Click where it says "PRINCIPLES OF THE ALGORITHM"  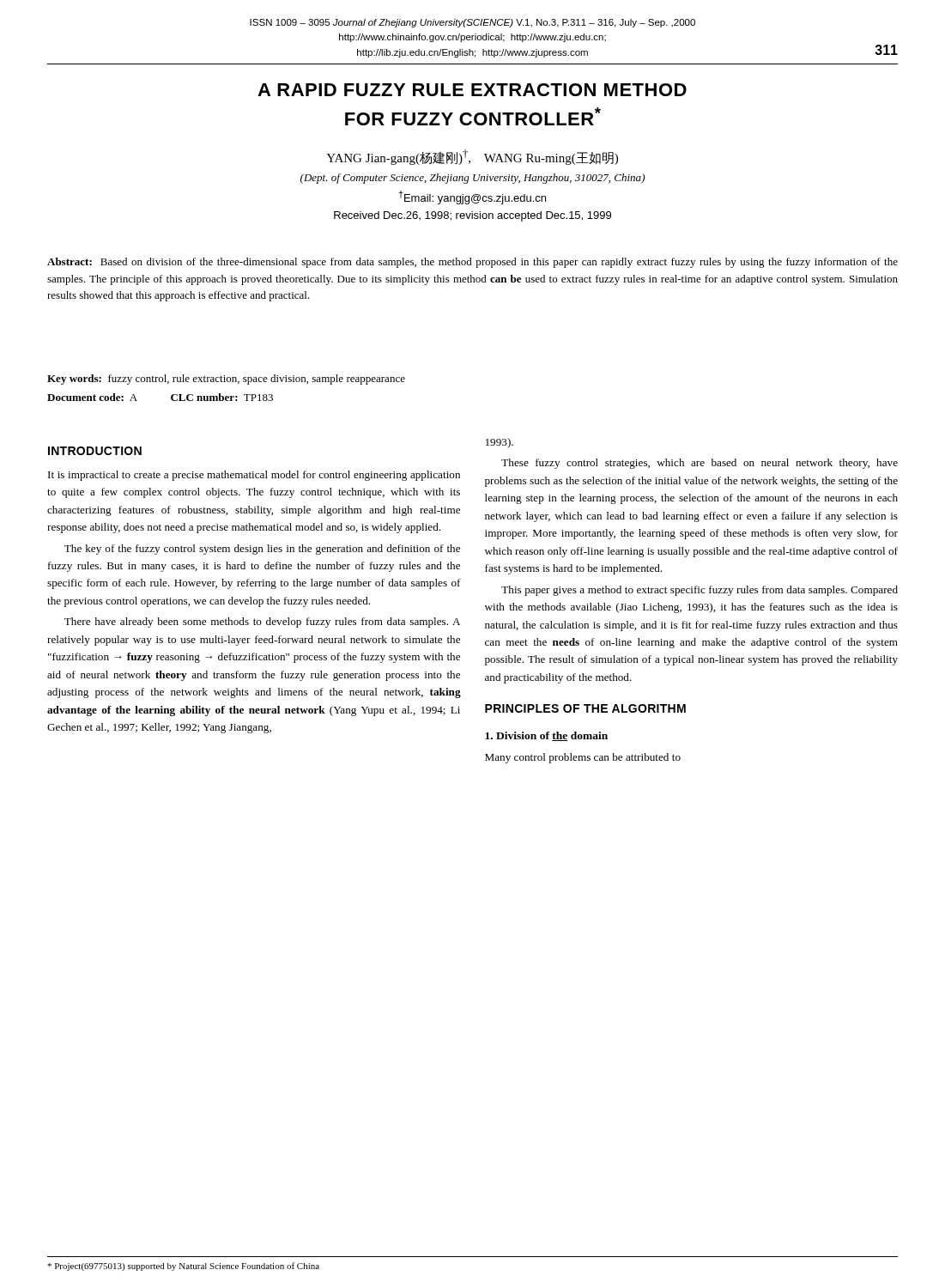[586, 709]
